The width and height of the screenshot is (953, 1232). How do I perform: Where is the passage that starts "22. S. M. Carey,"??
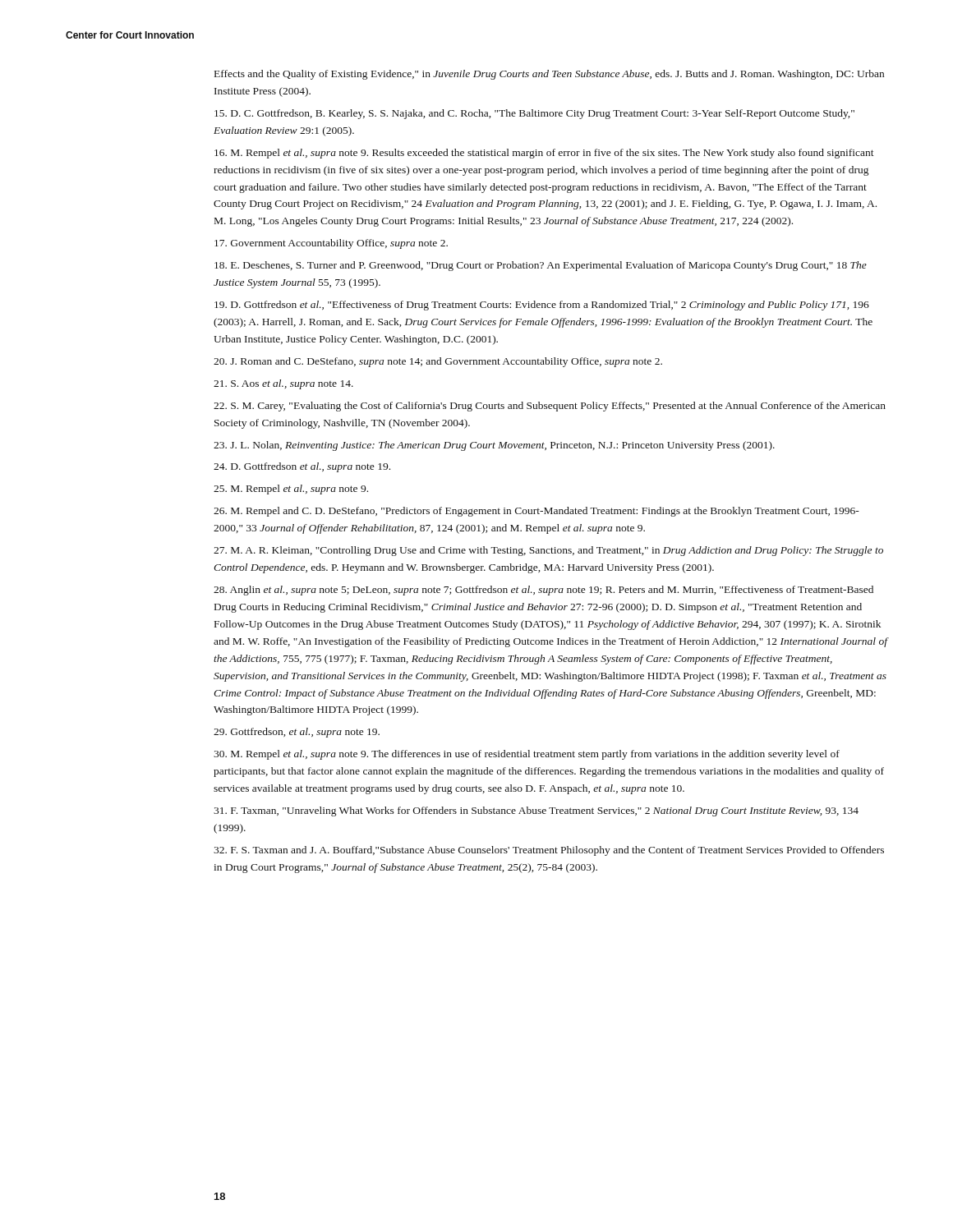click(x=550, y=414)
